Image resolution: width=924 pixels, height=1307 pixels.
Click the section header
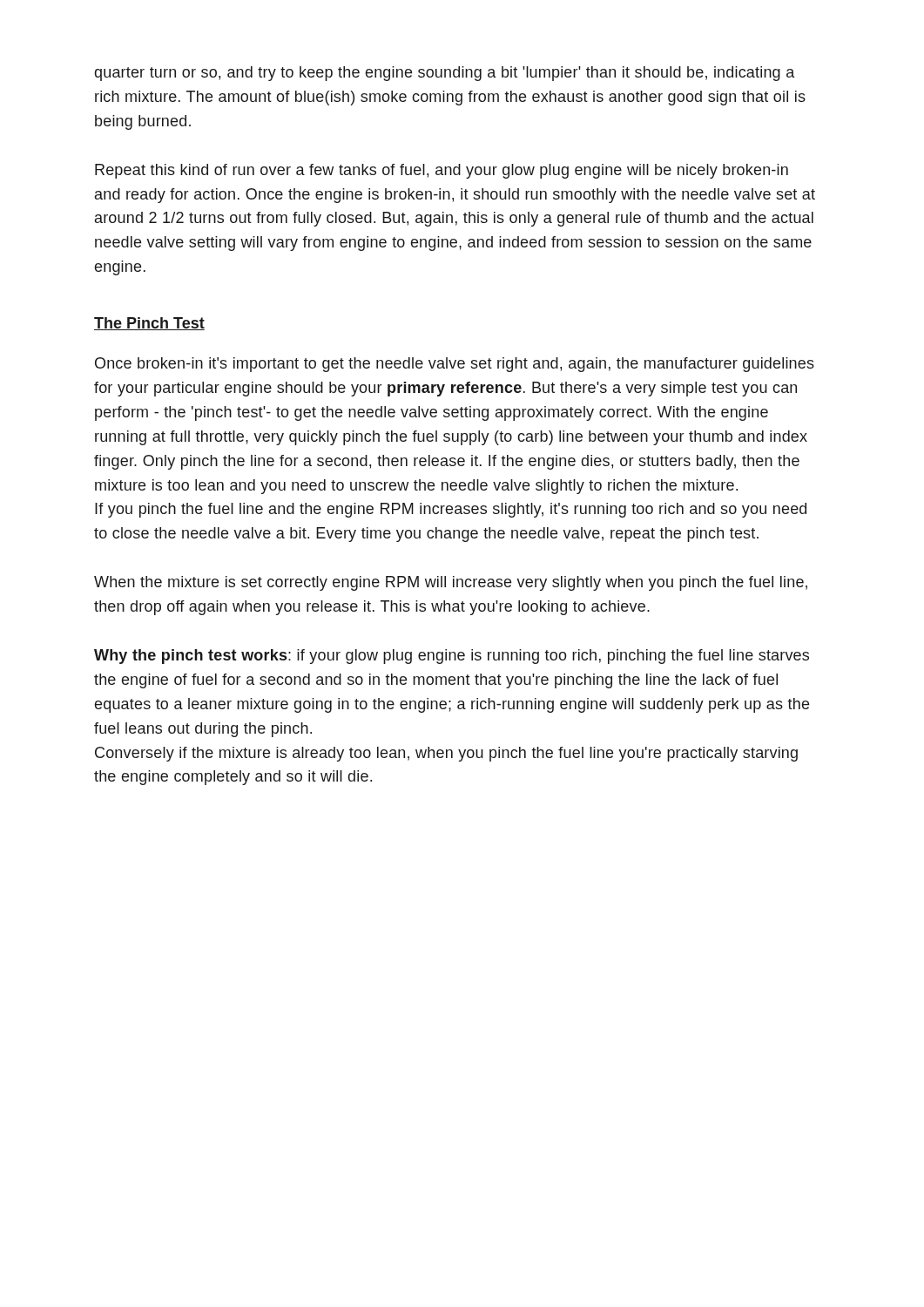point(149,323)
